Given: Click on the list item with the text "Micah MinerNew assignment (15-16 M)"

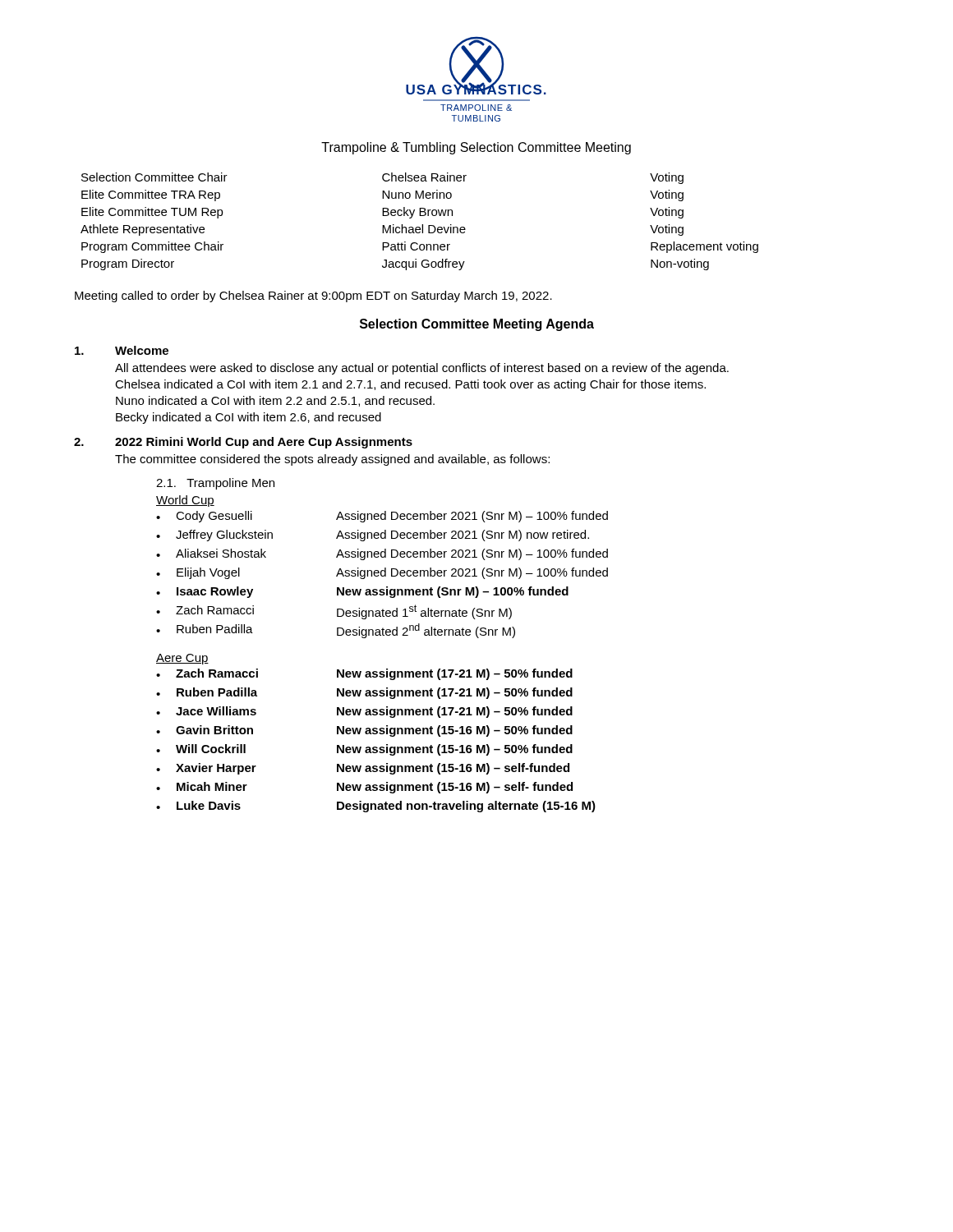Looking at the screenshot, I should [518, 788].
